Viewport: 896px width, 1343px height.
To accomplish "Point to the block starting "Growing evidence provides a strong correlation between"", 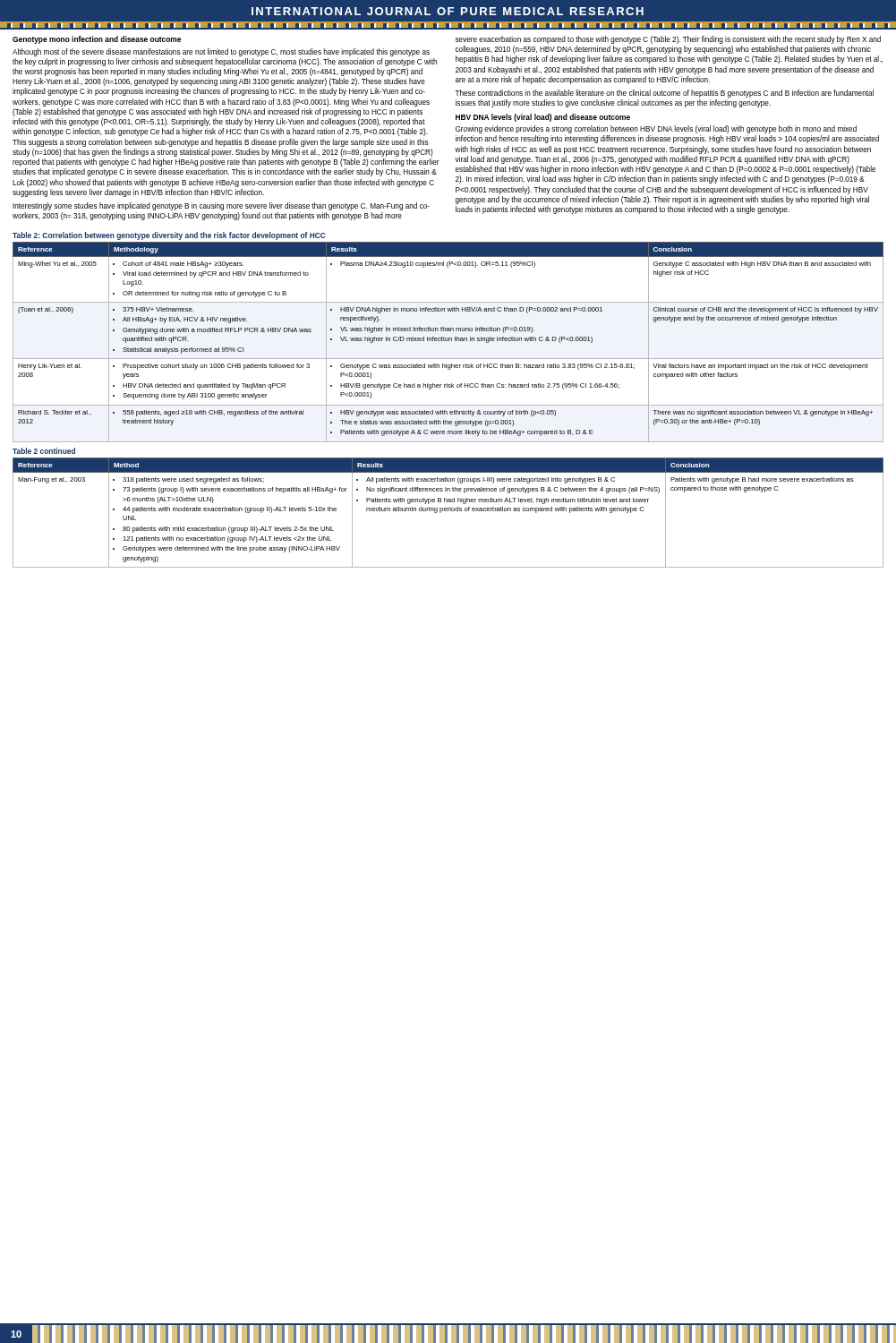I will pos(669,170).
